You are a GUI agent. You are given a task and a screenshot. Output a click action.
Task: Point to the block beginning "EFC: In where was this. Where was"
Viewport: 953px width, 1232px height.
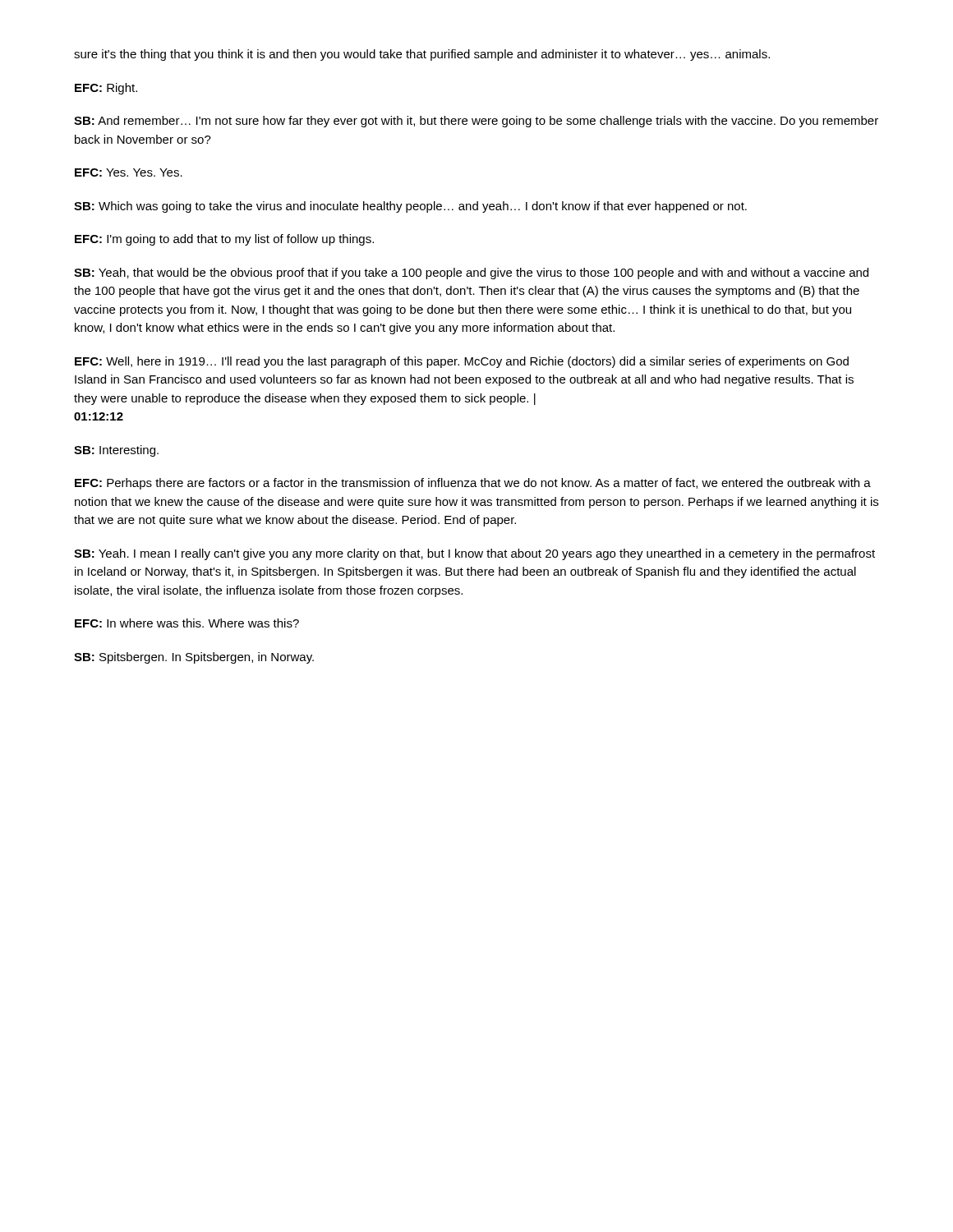point(187,623)
